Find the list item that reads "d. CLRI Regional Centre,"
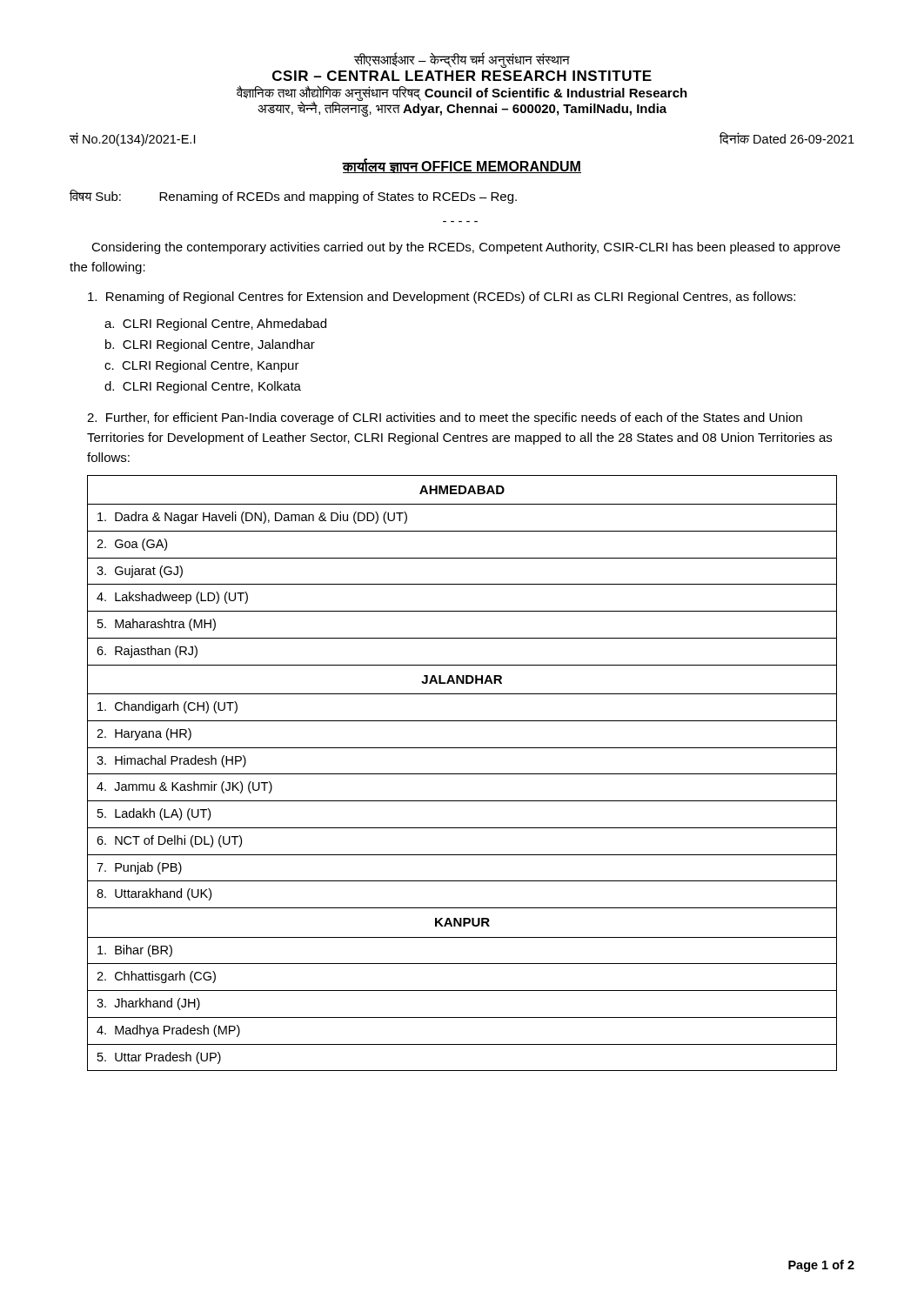The width and height of the screenshot is (924, 1305). [x=203, y=386]
